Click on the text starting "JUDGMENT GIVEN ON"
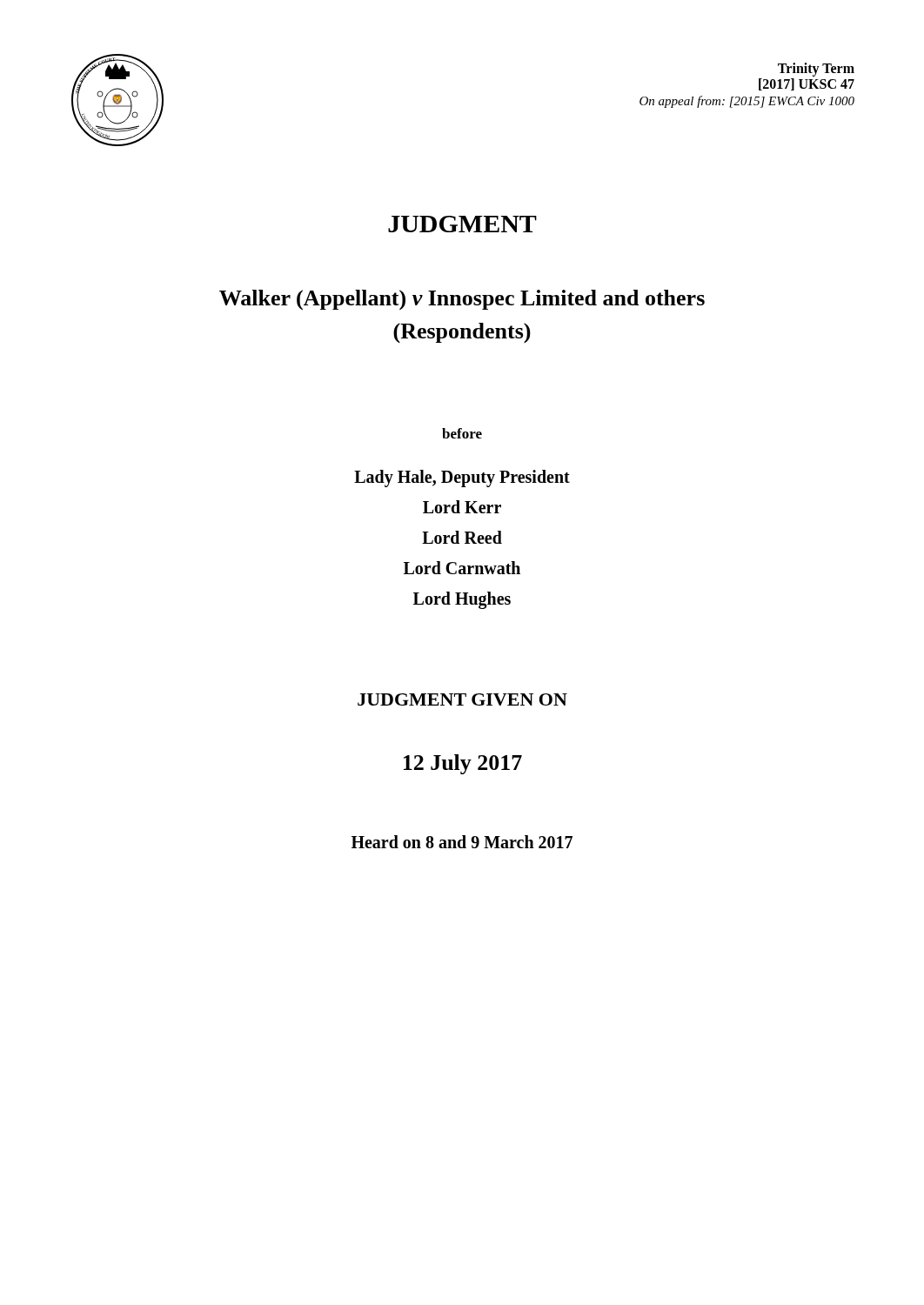 click(x=462, y=699)
